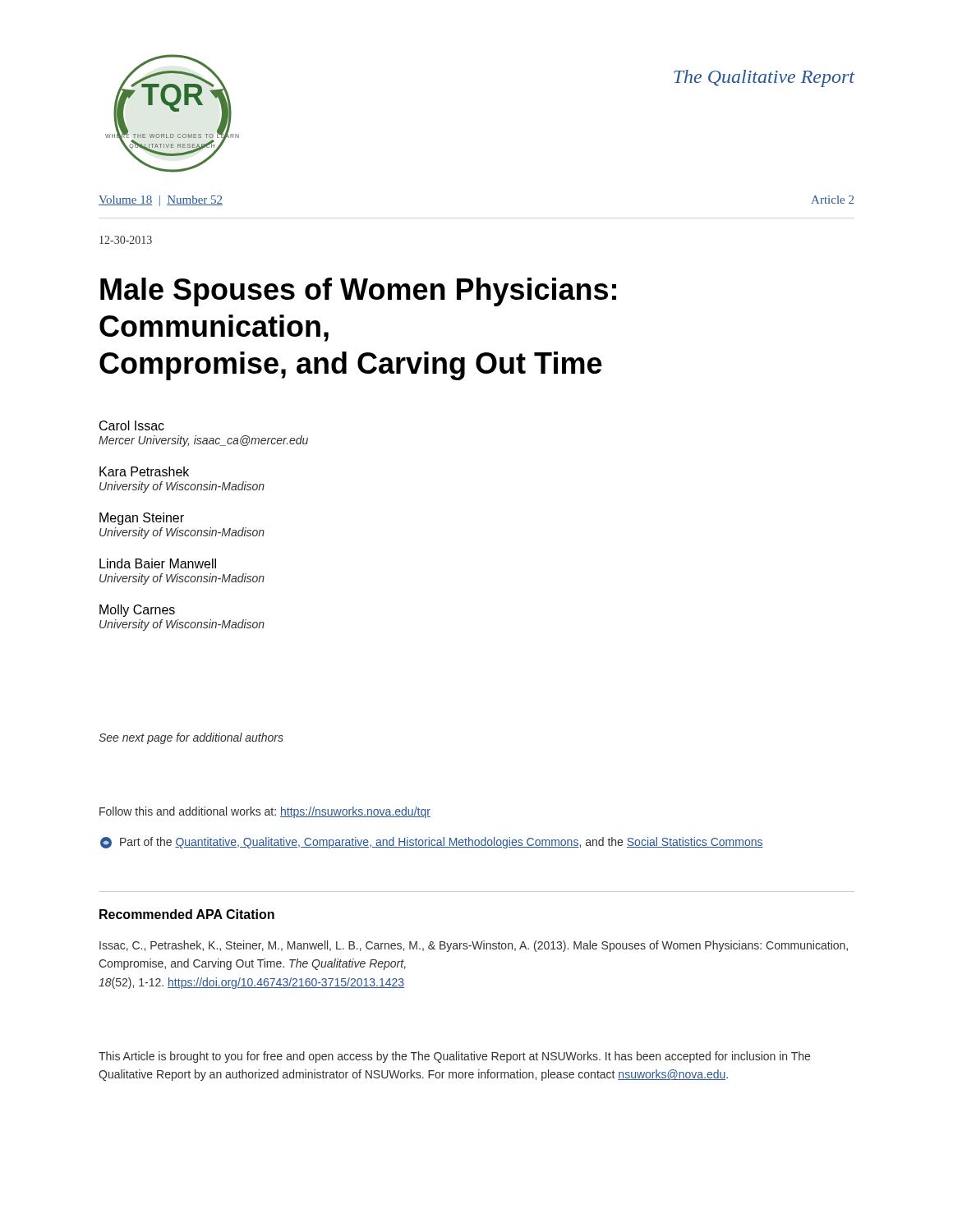Select the text block that says "Issac, C., Petrashek, K., Steiner, M., Manwell, L."

[x=474, y=946]
